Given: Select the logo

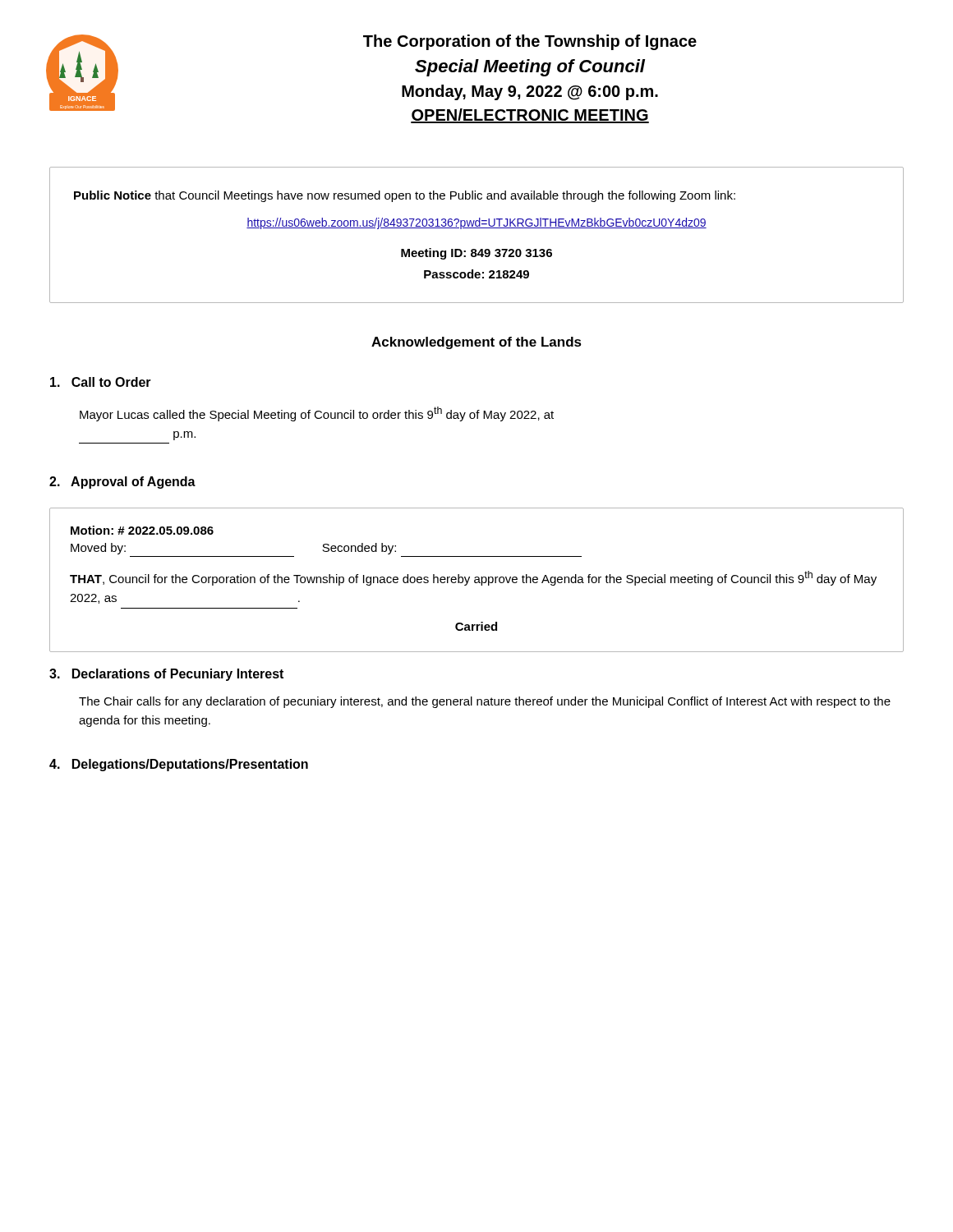Looking at the screenshot, I should (x=86, y=75).
